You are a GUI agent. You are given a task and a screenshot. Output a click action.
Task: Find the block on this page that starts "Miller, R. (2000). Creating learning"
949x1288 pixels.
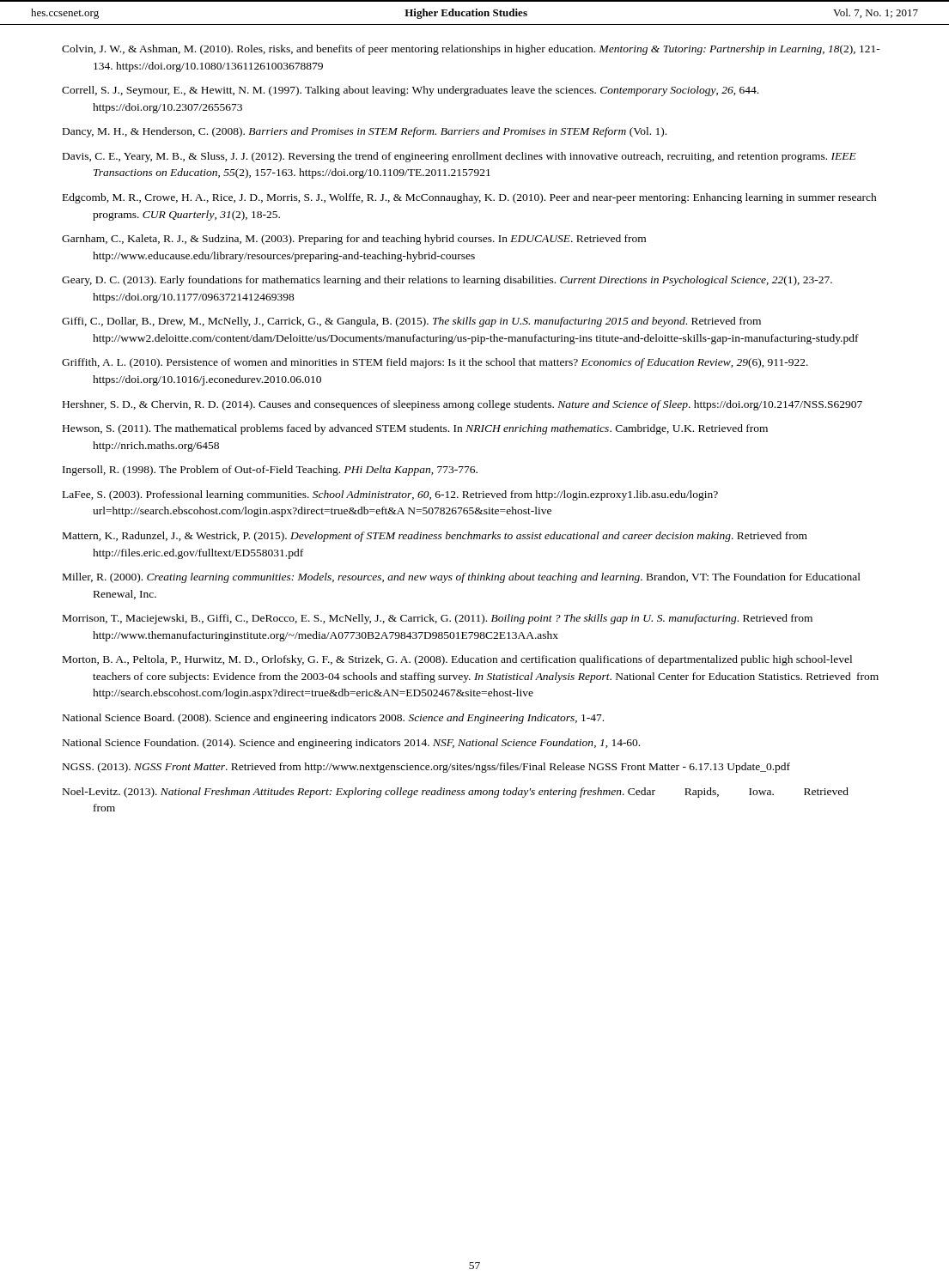click(461, 585)
